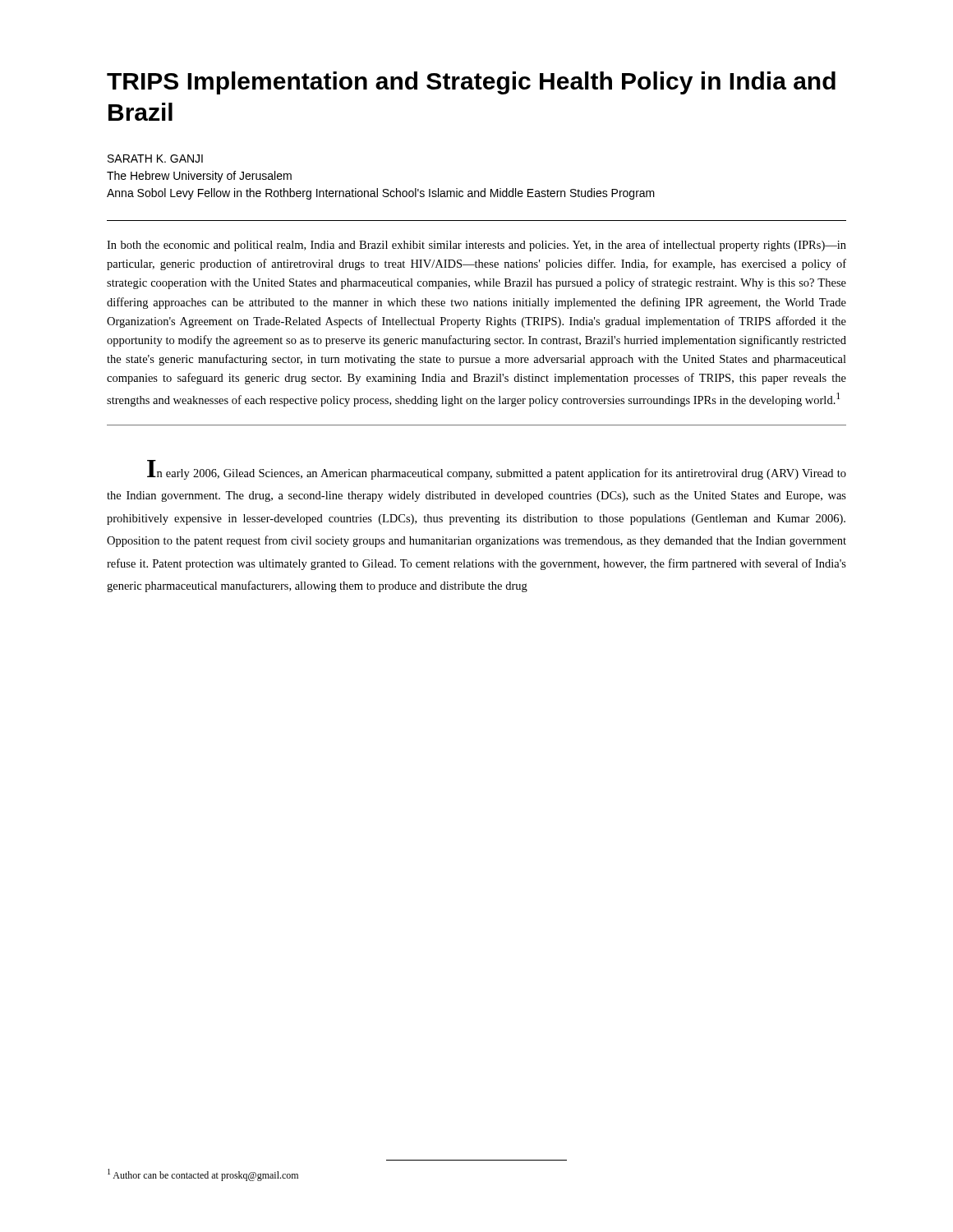This screenshot has height=1232, width=953.
Task: Find the text starting "SARATH K. GANJI The Hebrew"
Action: tap(155, 159)
